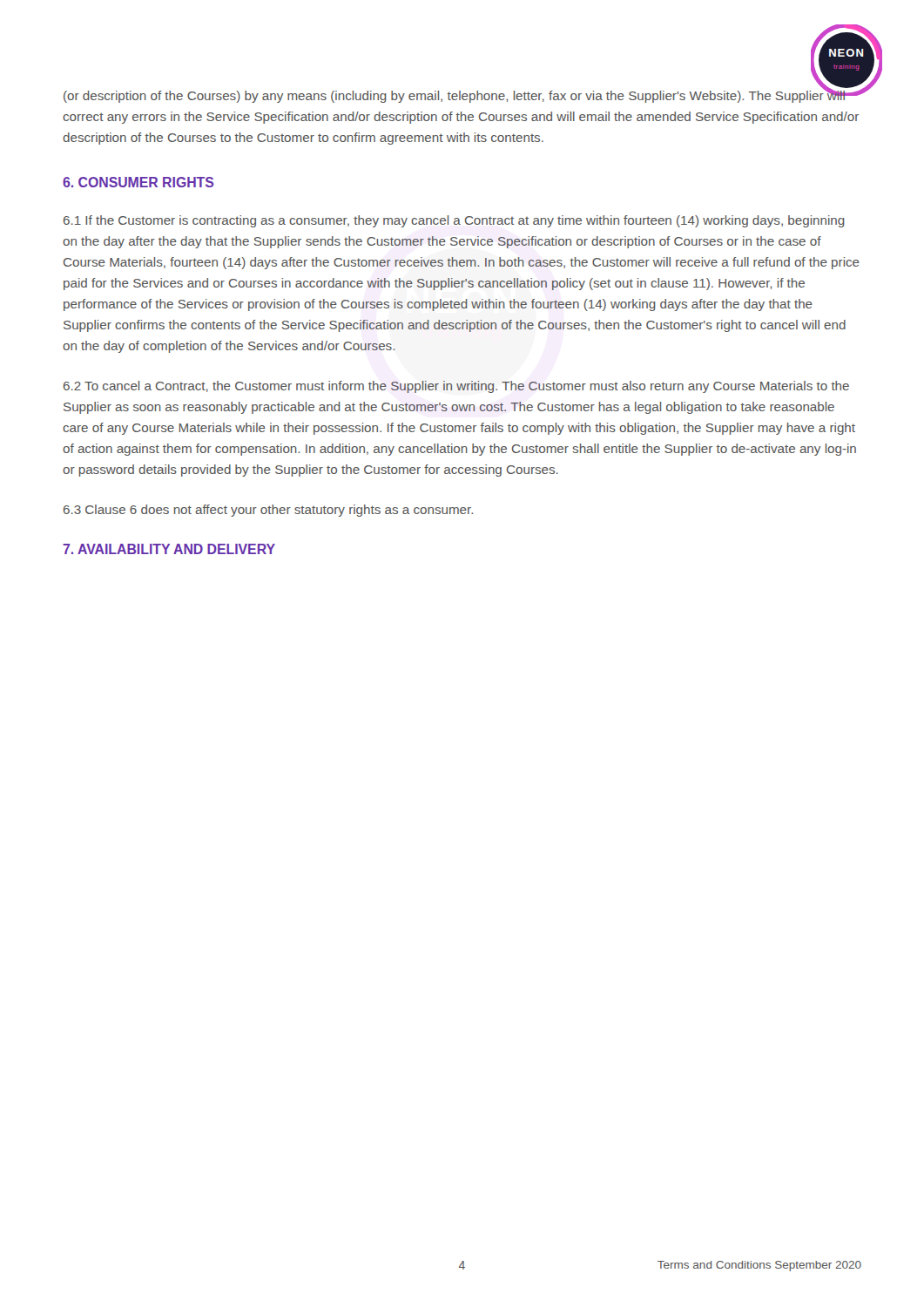Select the passage starting "3 Clause 6 does not"

click(268, 509)
